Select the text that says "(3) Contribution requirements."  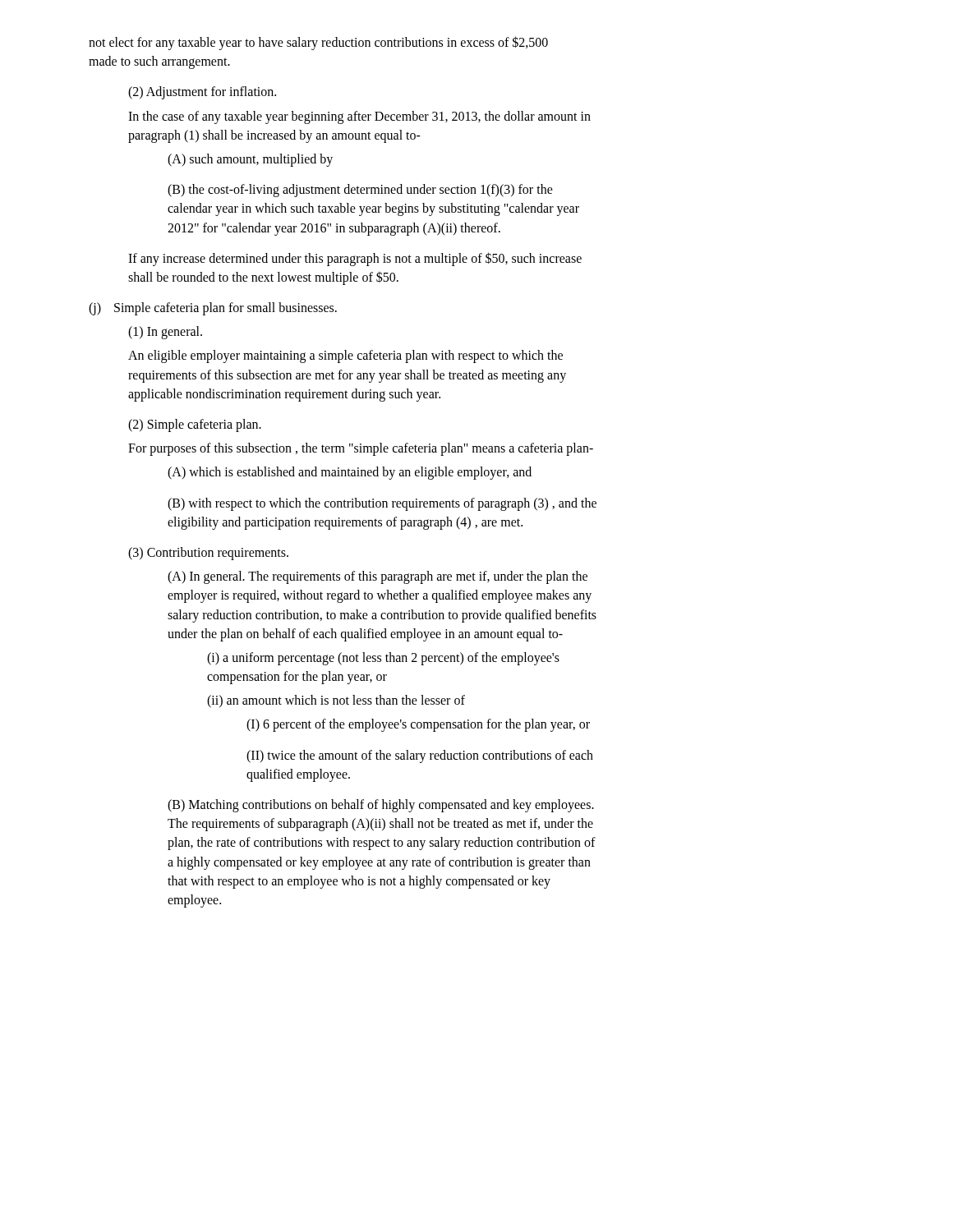[x=209, y=552]
